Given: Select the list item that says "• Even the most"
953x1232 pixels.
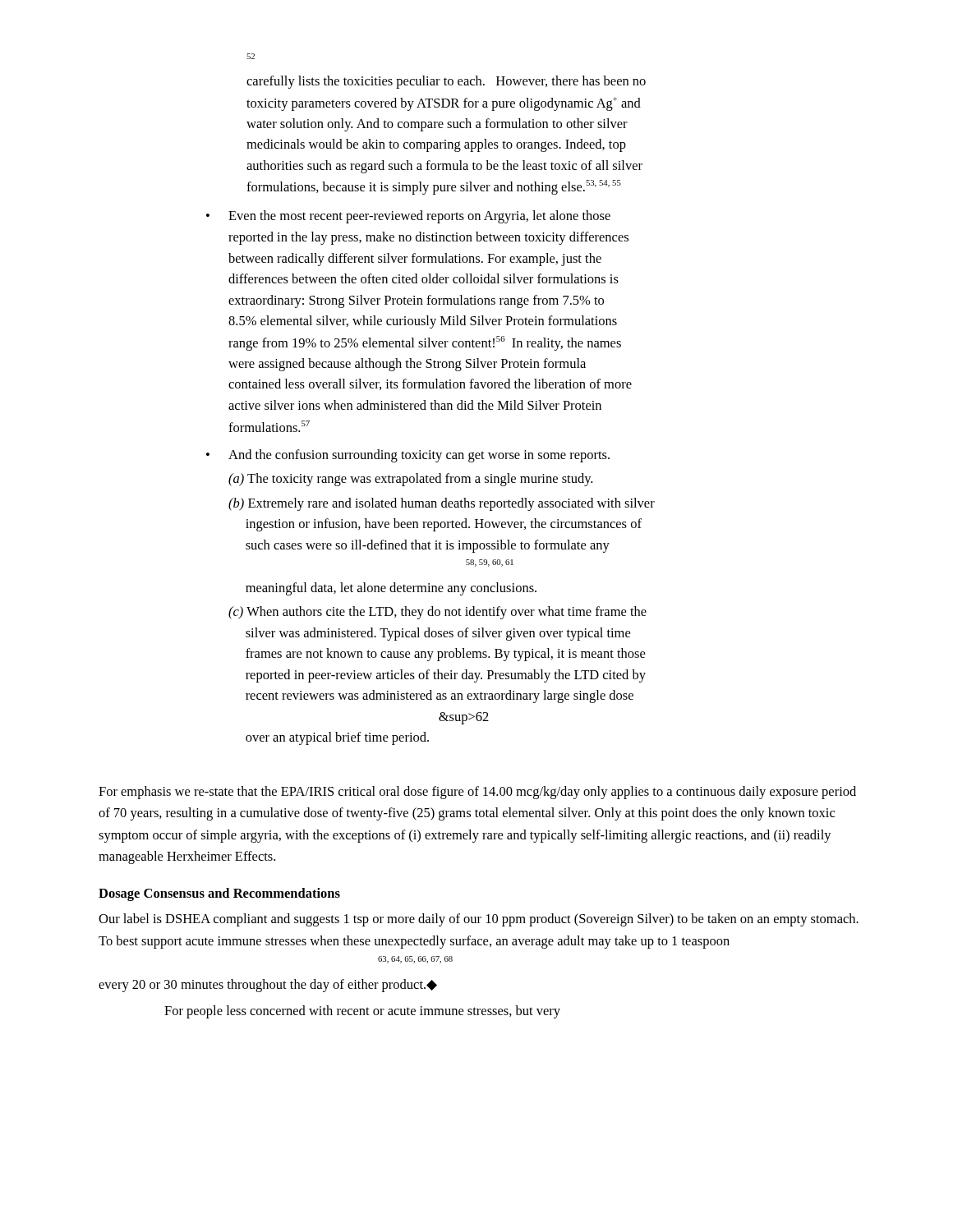Looking at the screenshot, I should coord(419,322).
